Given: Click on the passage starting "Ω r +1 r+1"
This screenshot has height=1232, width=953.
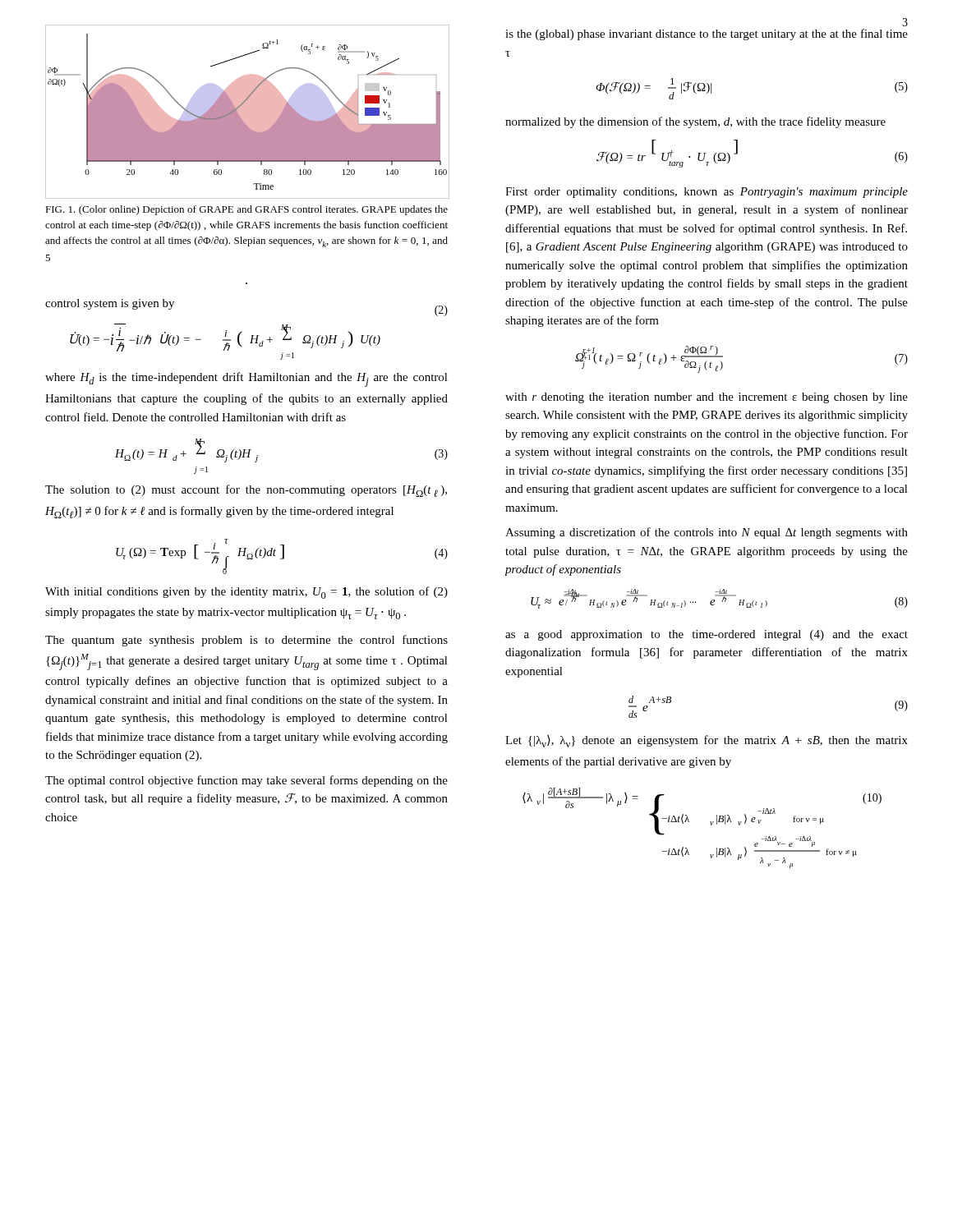Looking at the screenshot, I should pos(640,362).
